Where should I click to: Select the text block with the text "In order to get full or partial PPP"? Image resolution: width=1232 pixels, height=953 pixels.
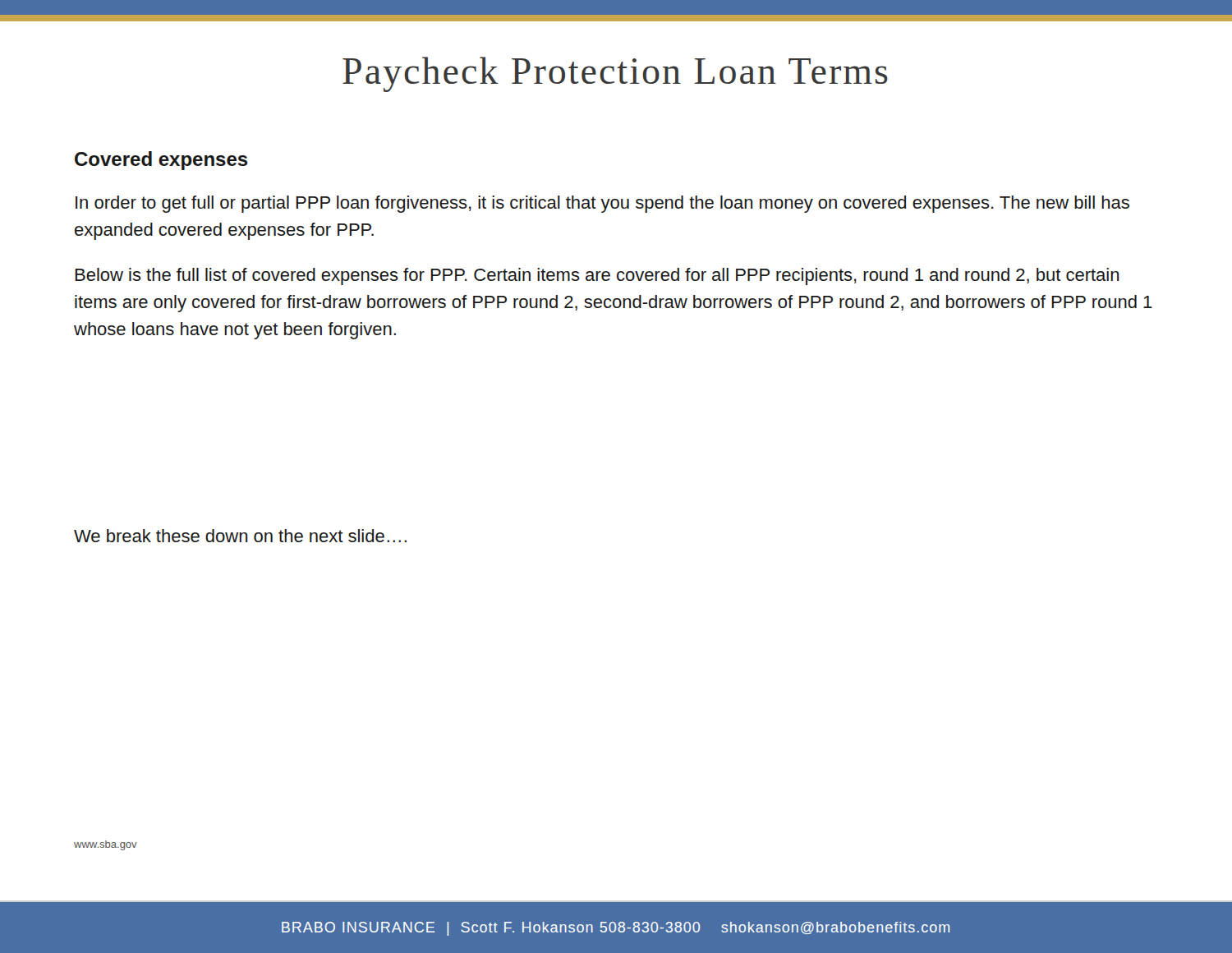click(602, 216)
